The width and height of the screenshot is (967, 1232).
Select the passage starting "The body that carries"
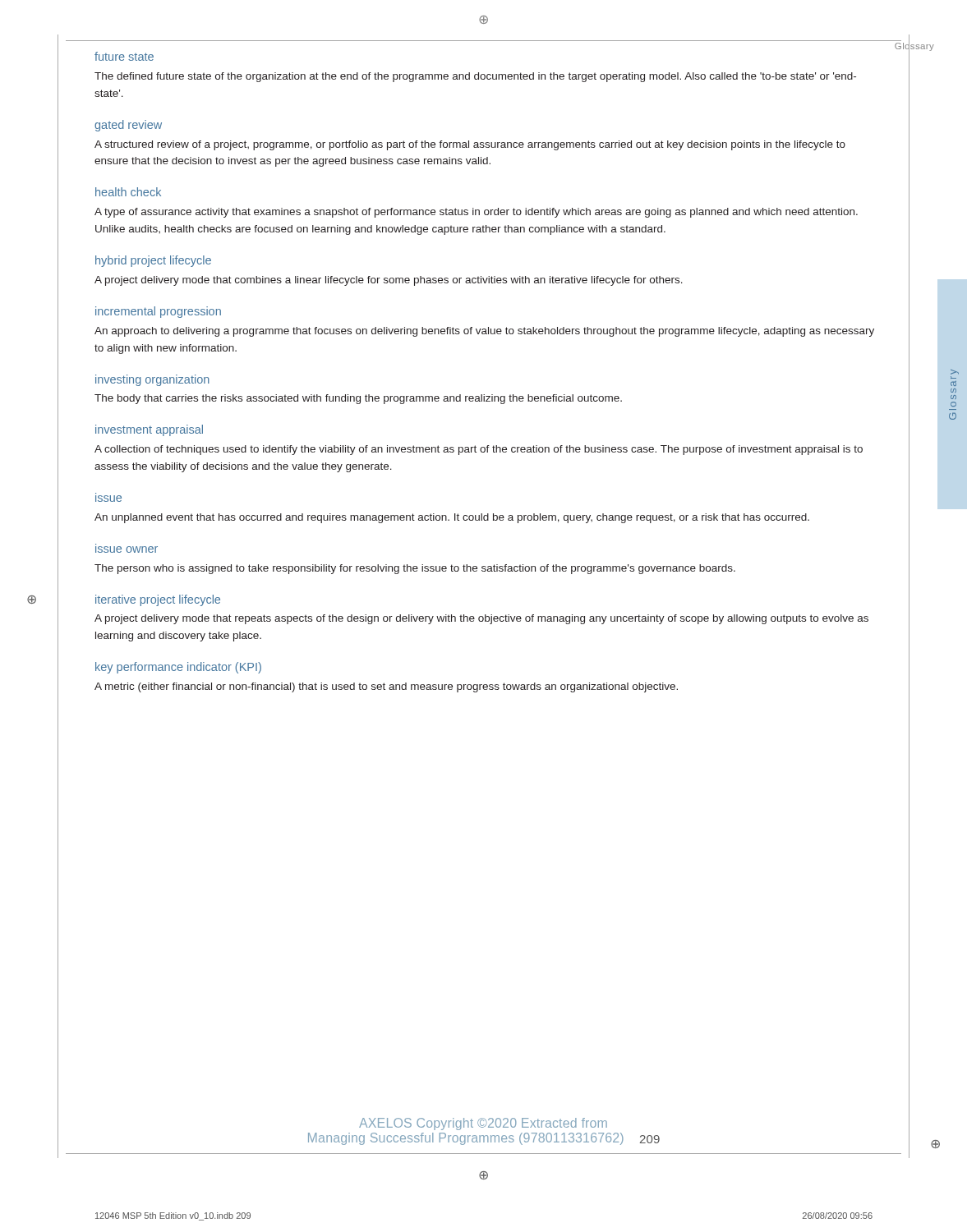tap(359, 398)
